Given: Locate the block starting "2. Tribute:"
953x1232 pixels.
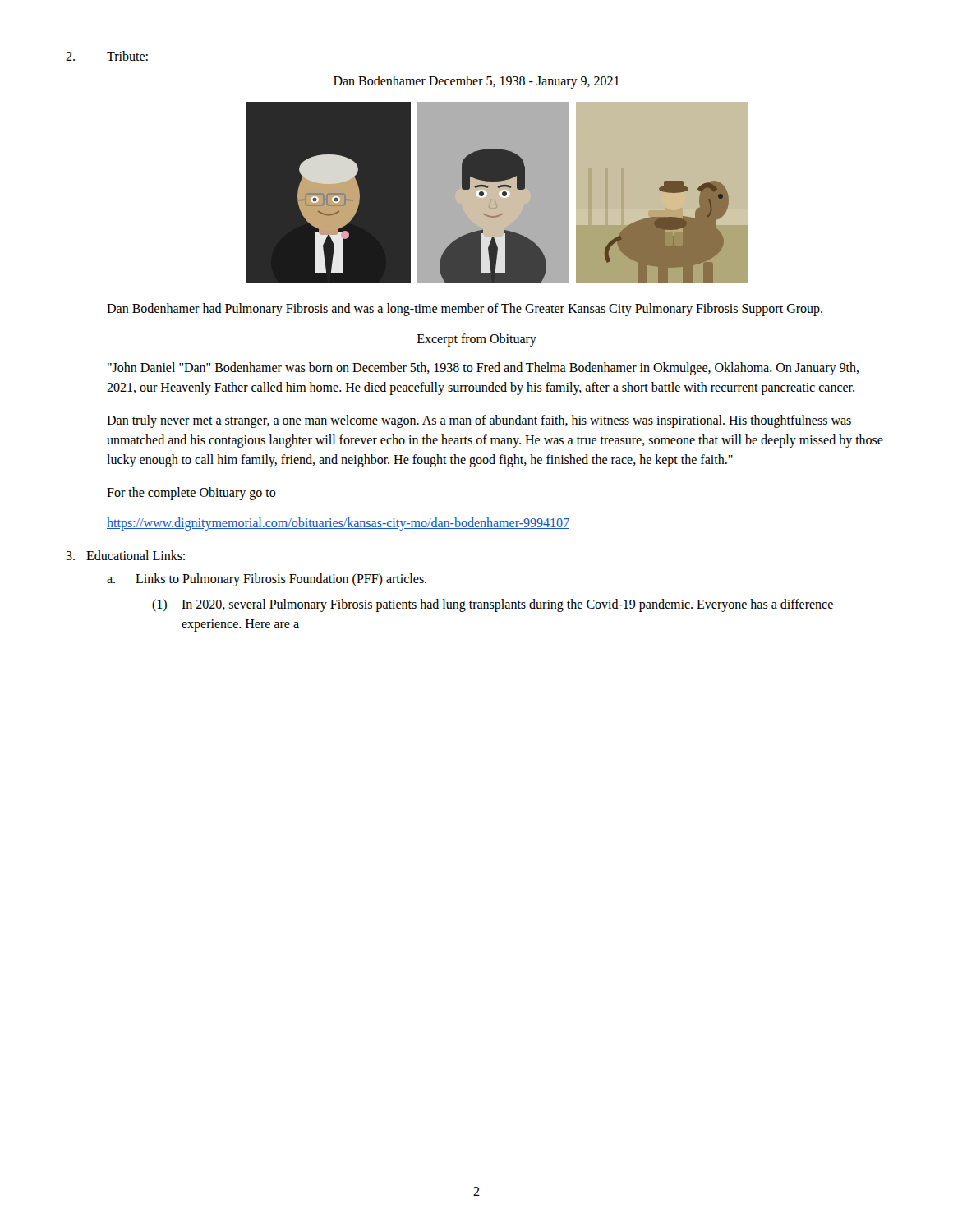Looking at the screenshot, I should [107, 57].
